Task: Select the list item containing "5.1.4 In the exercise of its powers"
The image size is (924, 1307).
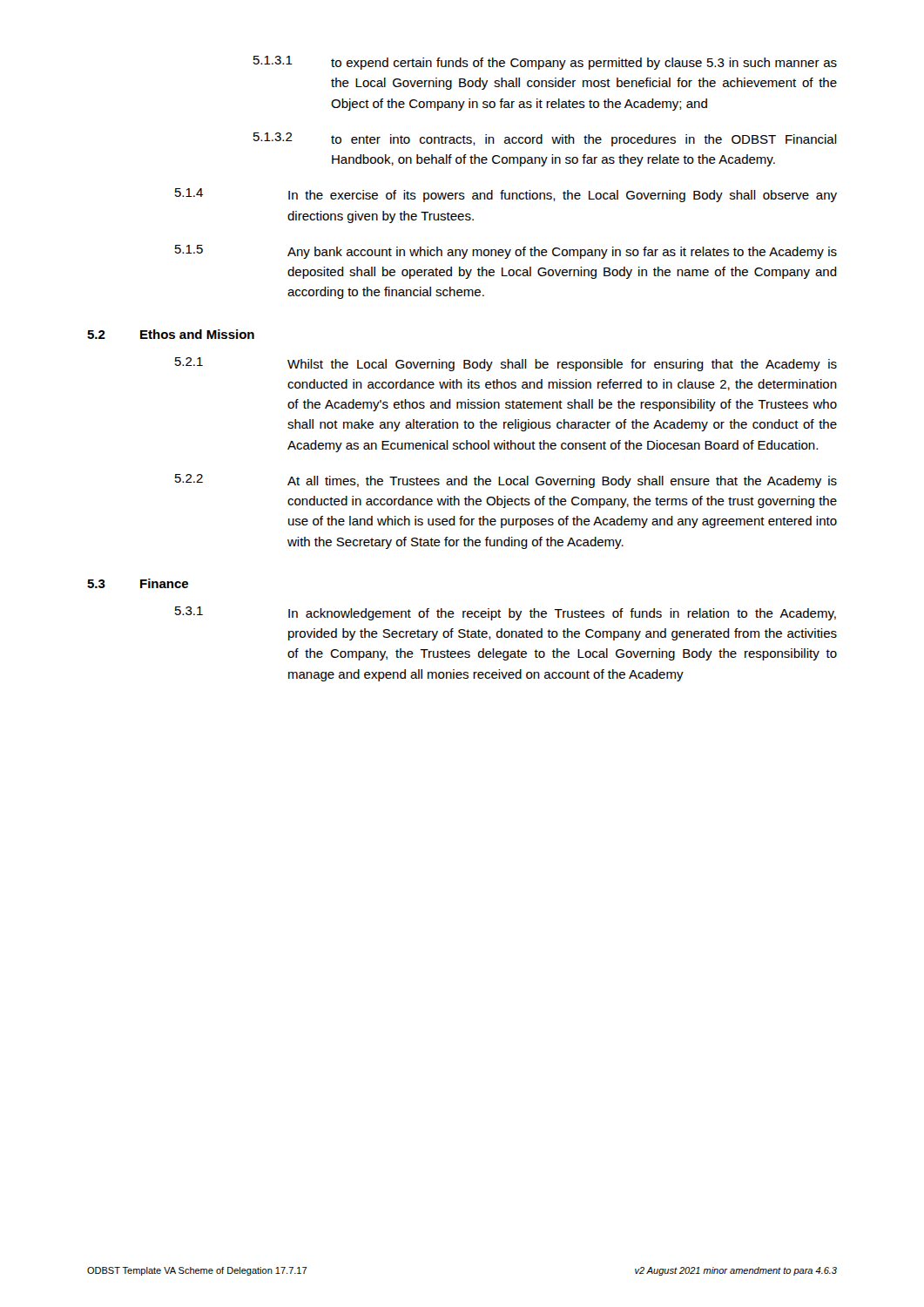Action: [462, 205]
